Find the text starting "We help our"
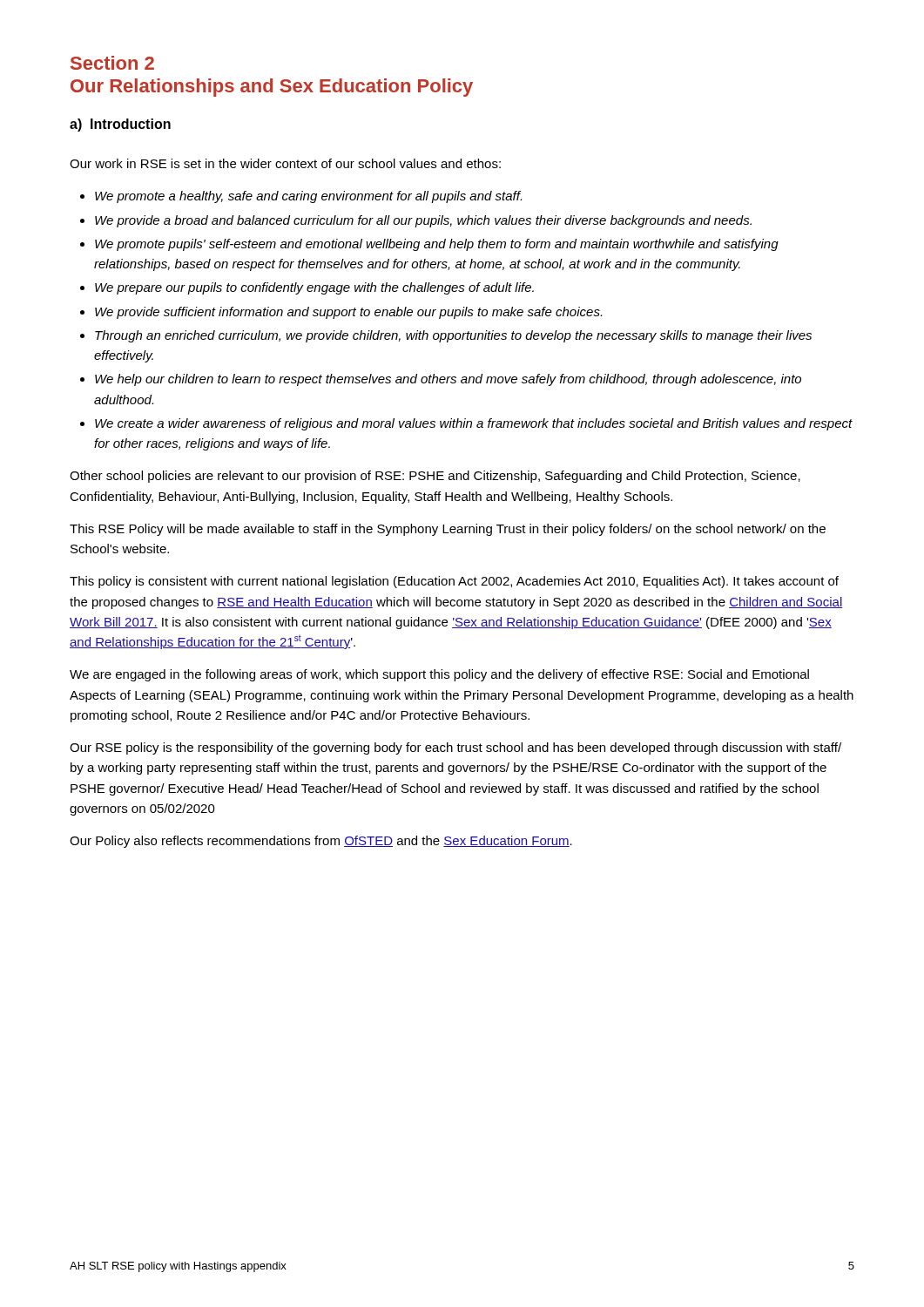The image size is (924, 1307). pyautogui.click(x=448, y=389)
